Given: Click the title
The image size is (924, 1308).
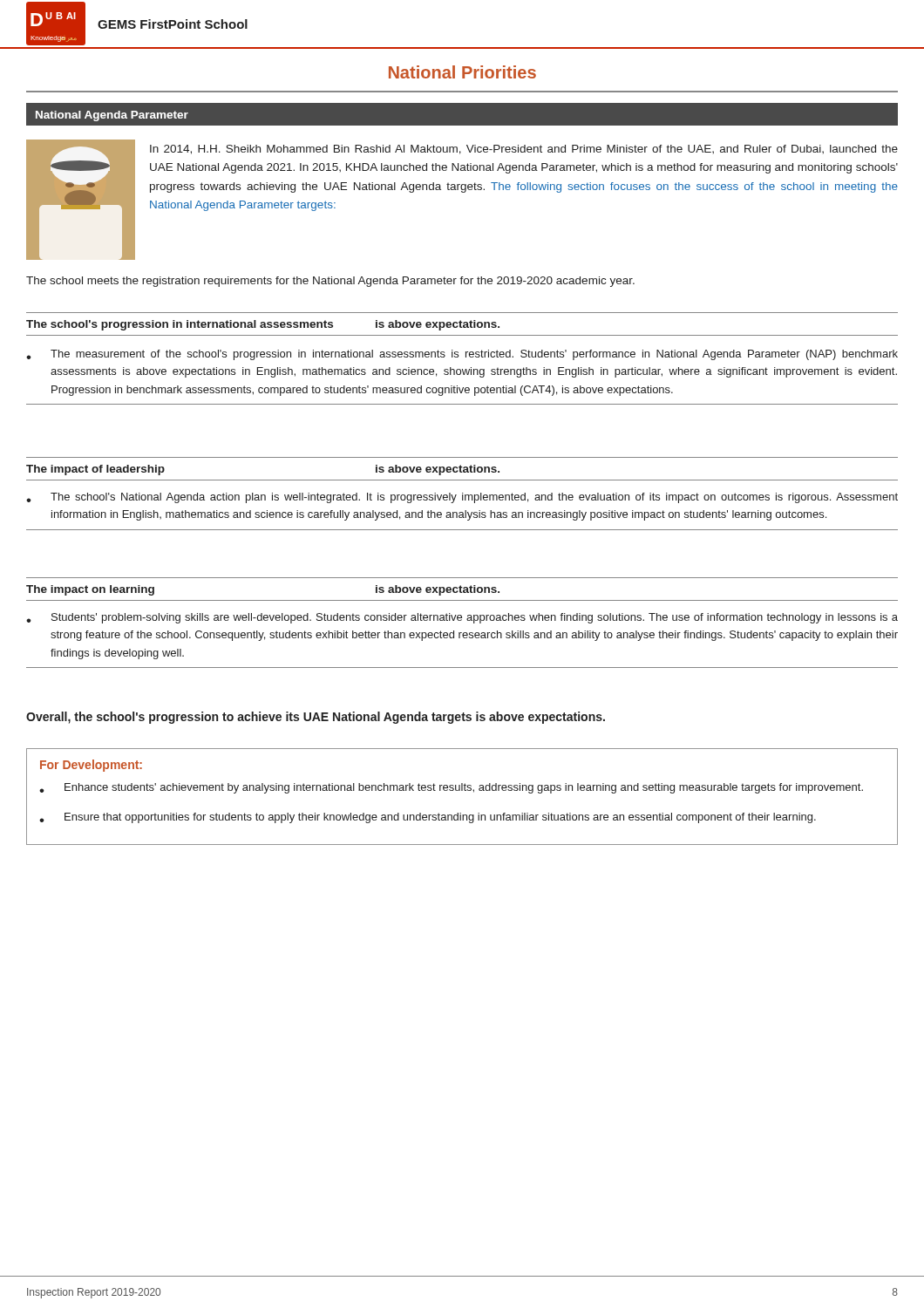Looking at the screenshot, I should coord(462,72).
